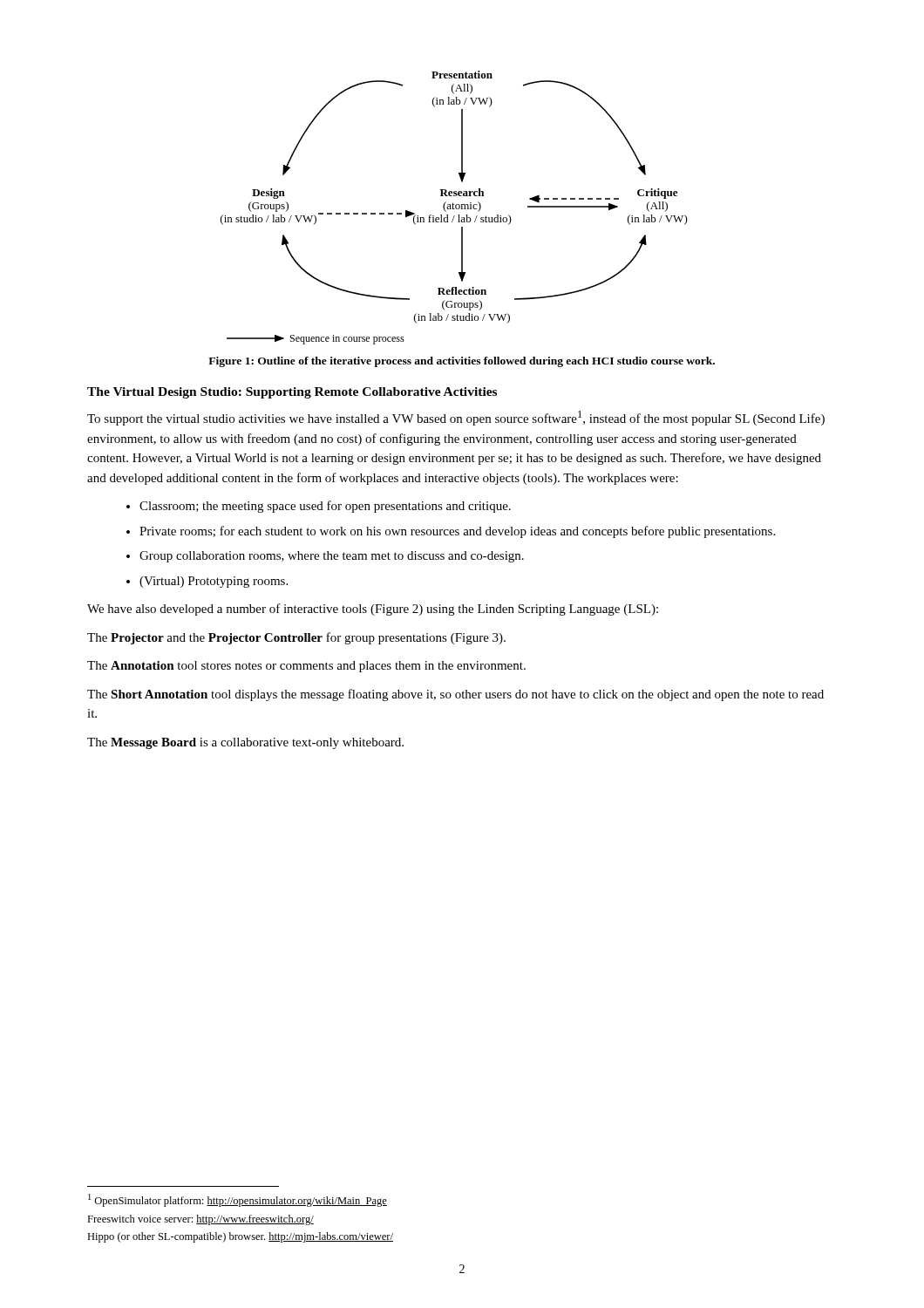Where does it say "(Virtual) Prototyping rooms."?
This screenshot has height=1308, width=924.
coord(214,580)
